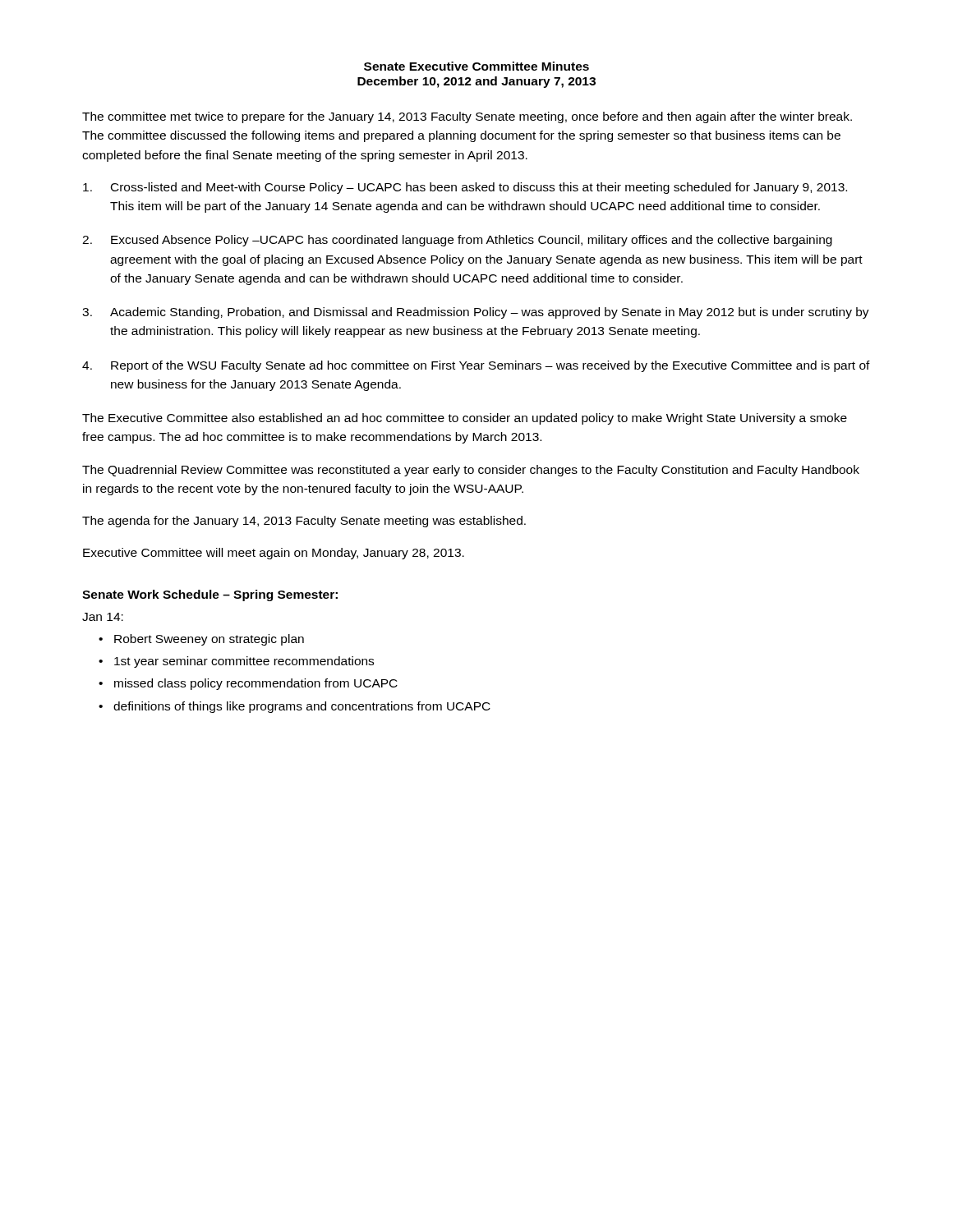Find the block on this page that starts "The agenda for the January 14, 2013 Faculty"
Viewport: 953px width, 1232px height.
(304, 520)
